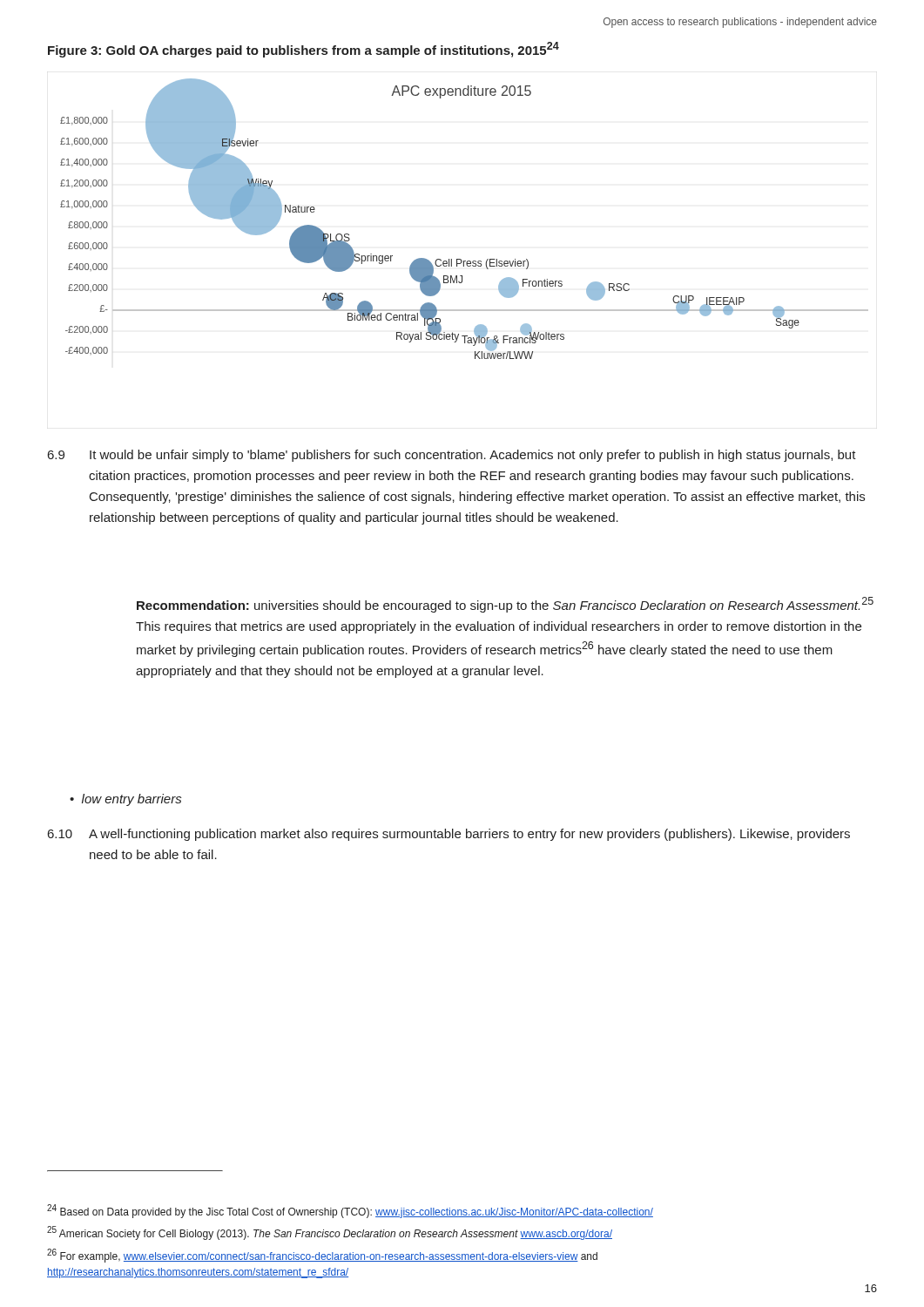The image size is (924, 1307).
Task: Find the caption that says "Figure 3: Gold OA"
Action: [x=303, y=49]
